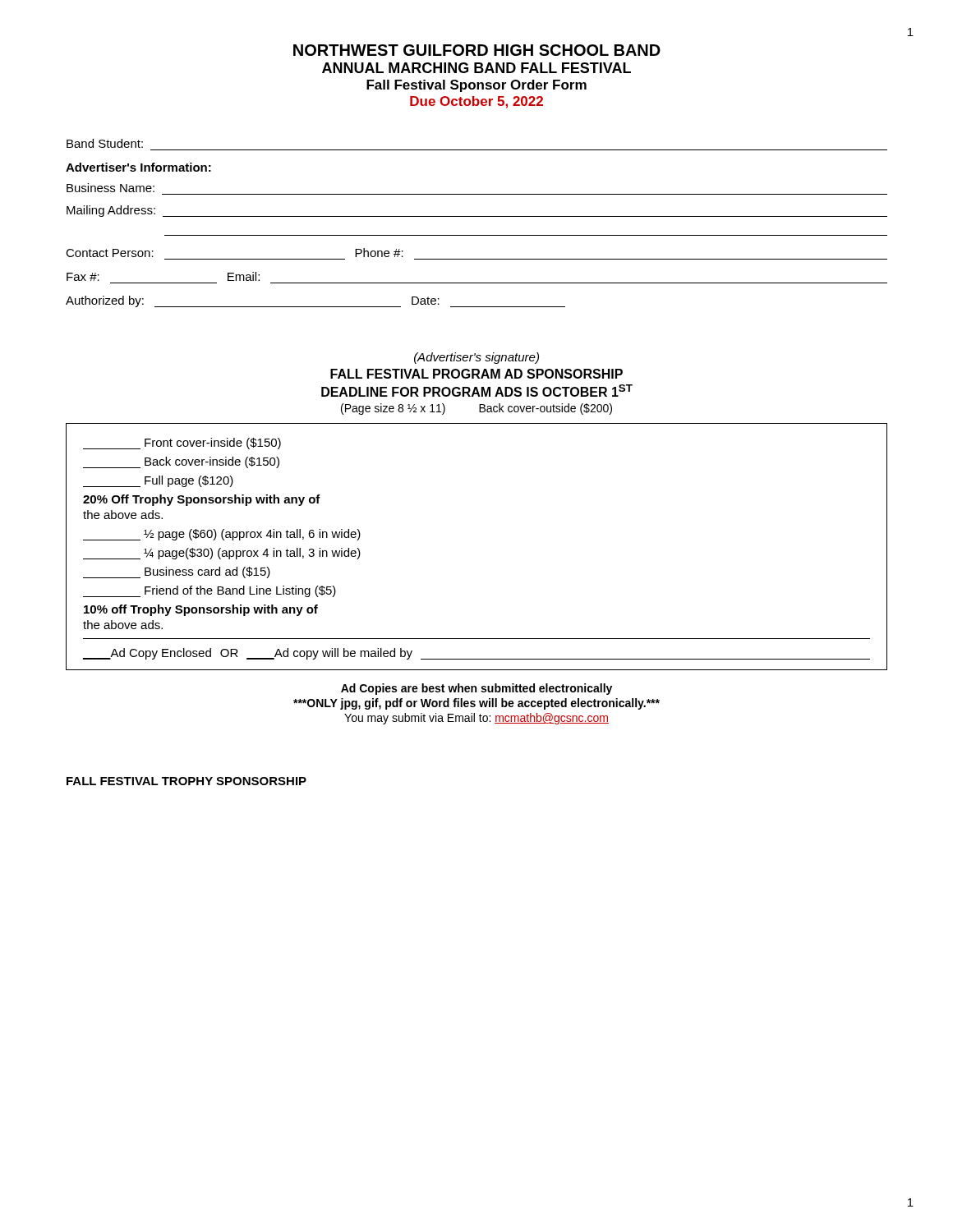
Task: Point to "Advertiser's Information:"
Action: pos(138,167)
